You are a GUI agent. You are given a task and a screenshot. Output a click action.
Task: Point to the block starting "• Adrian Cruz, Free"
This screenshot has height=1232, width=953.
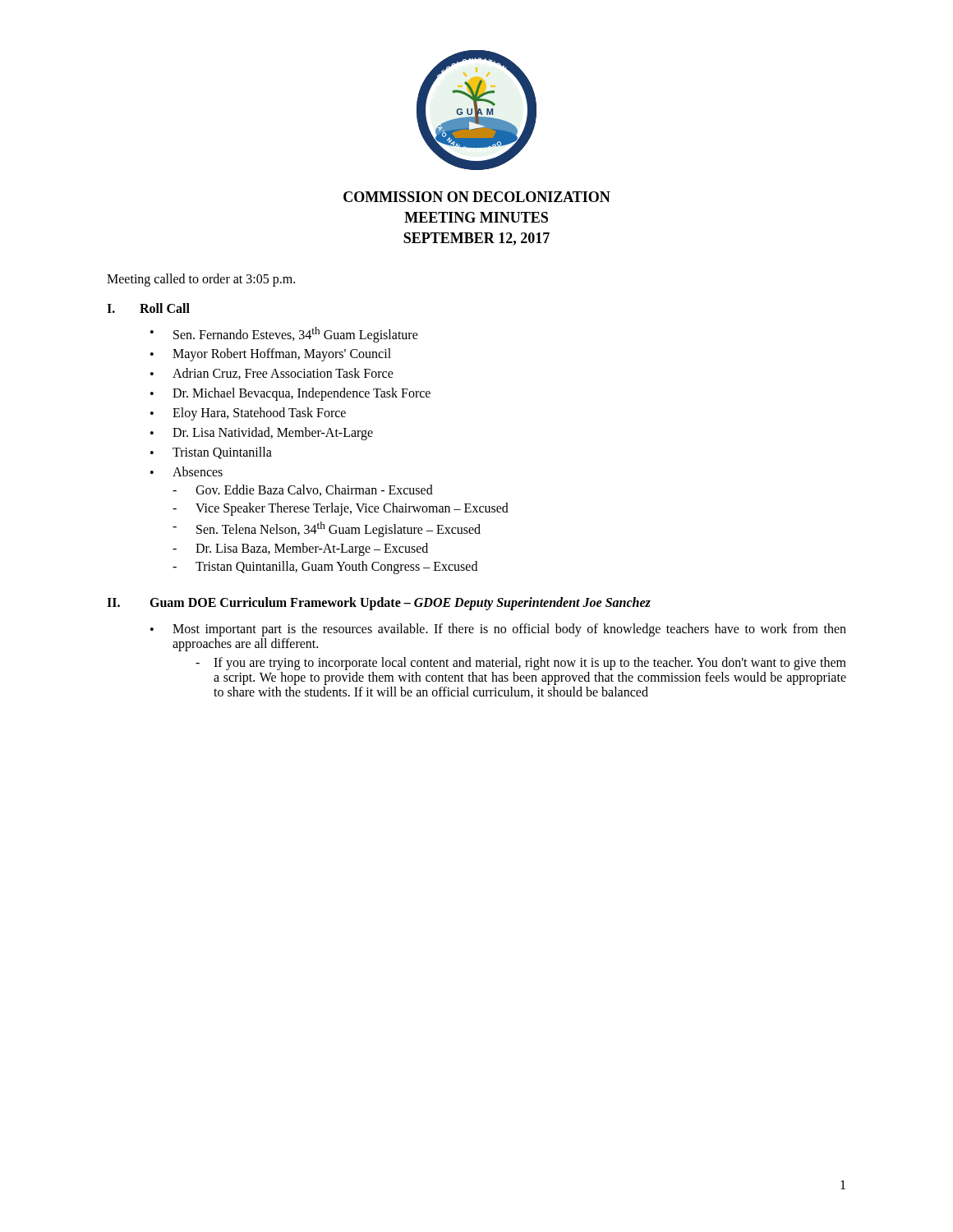tap(272, 374)
